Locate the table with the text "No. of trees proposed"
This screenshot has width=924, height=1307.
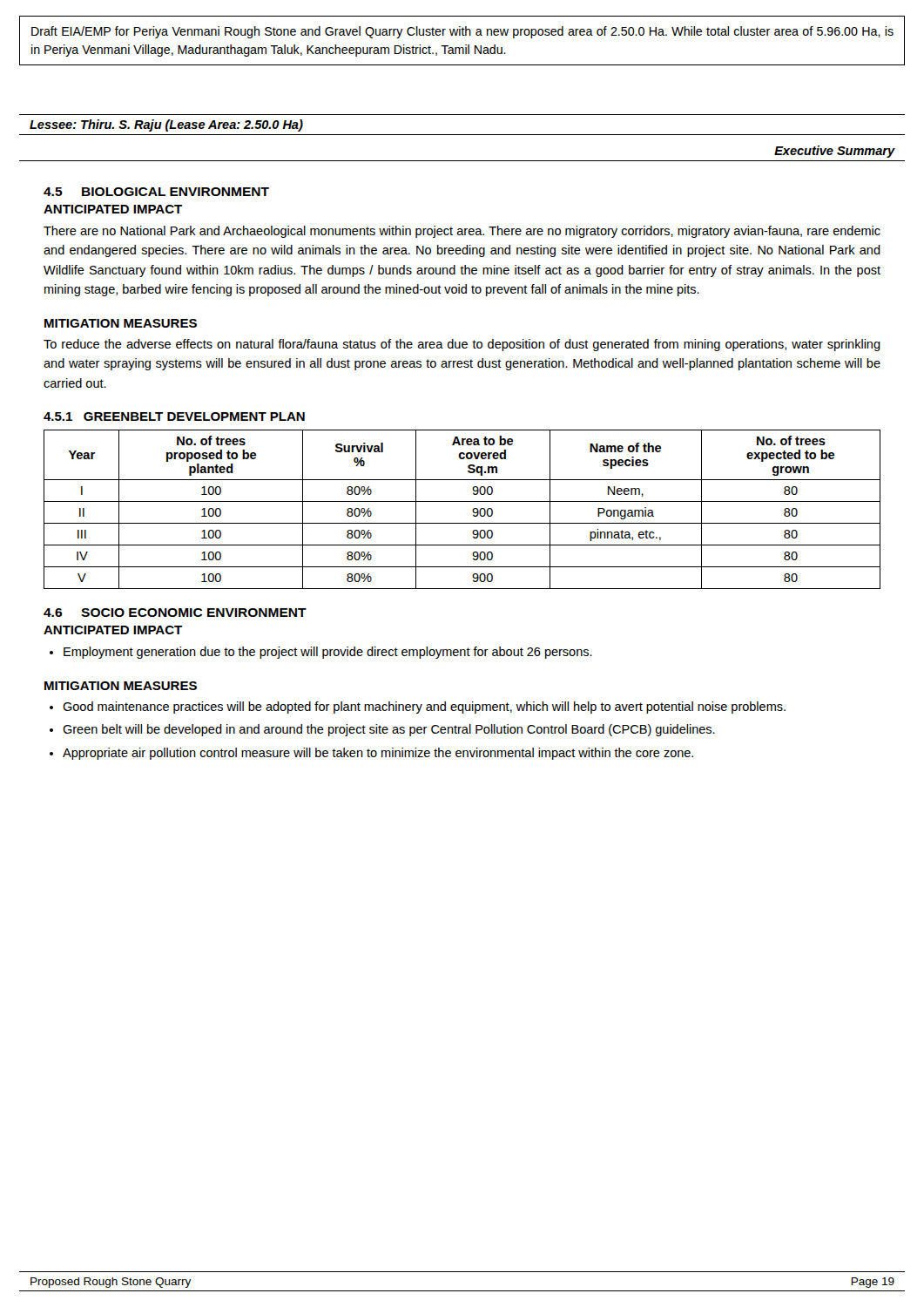(x=462, y=510)
